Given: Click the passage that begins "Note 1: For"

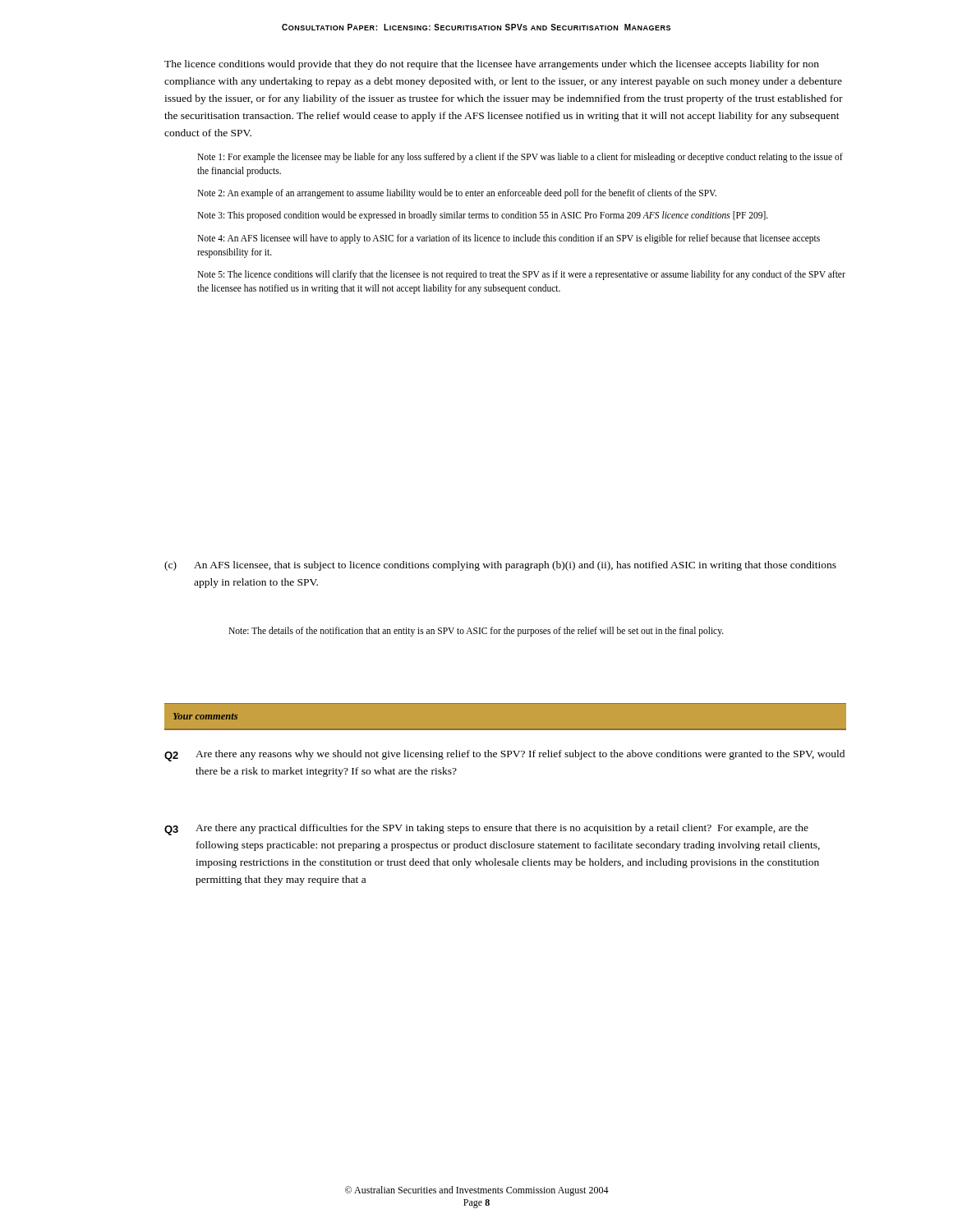Looking at the screenshot, I should (x=520, y=164).
